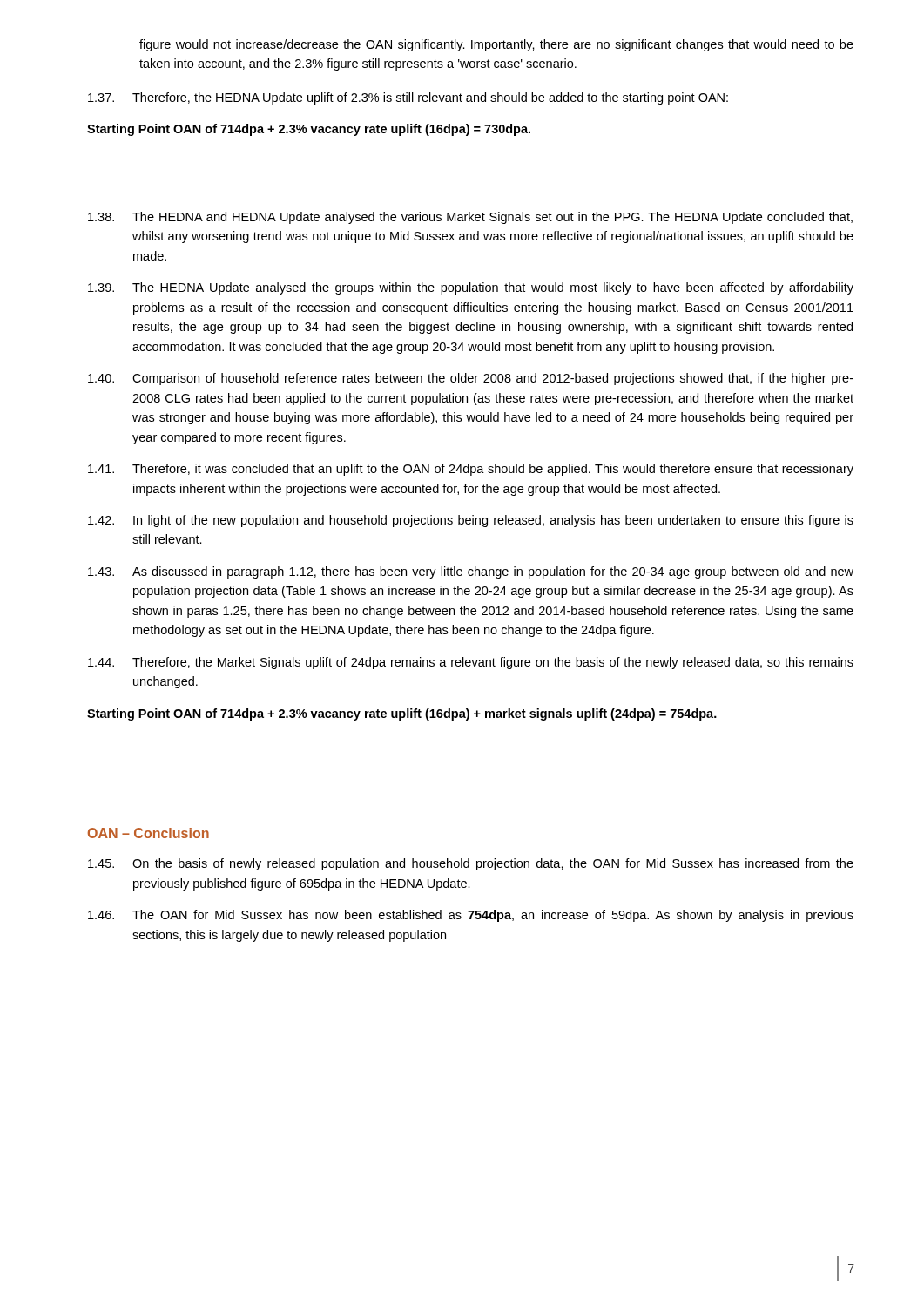The height and width of the screenshot is (1307, 924).
Task: Navigate to the element starting "46. The OAN for Mid Sussex"
Action: pos(470,925)
